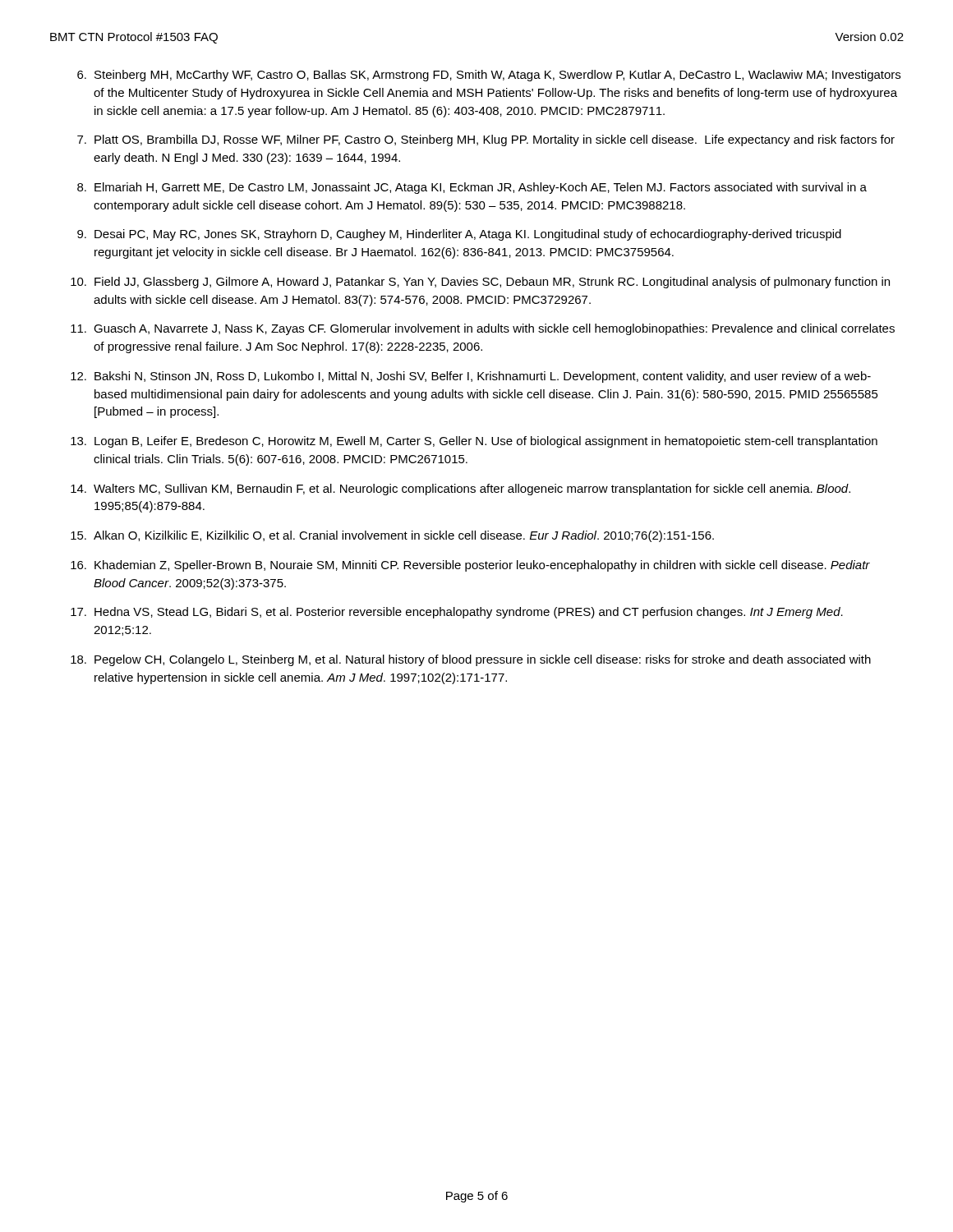Point to the element starting "13. Logan B, Leifer E, Bredeson C, Horowitz"
The image size is (953, 1232).
[x=476, y=450]
